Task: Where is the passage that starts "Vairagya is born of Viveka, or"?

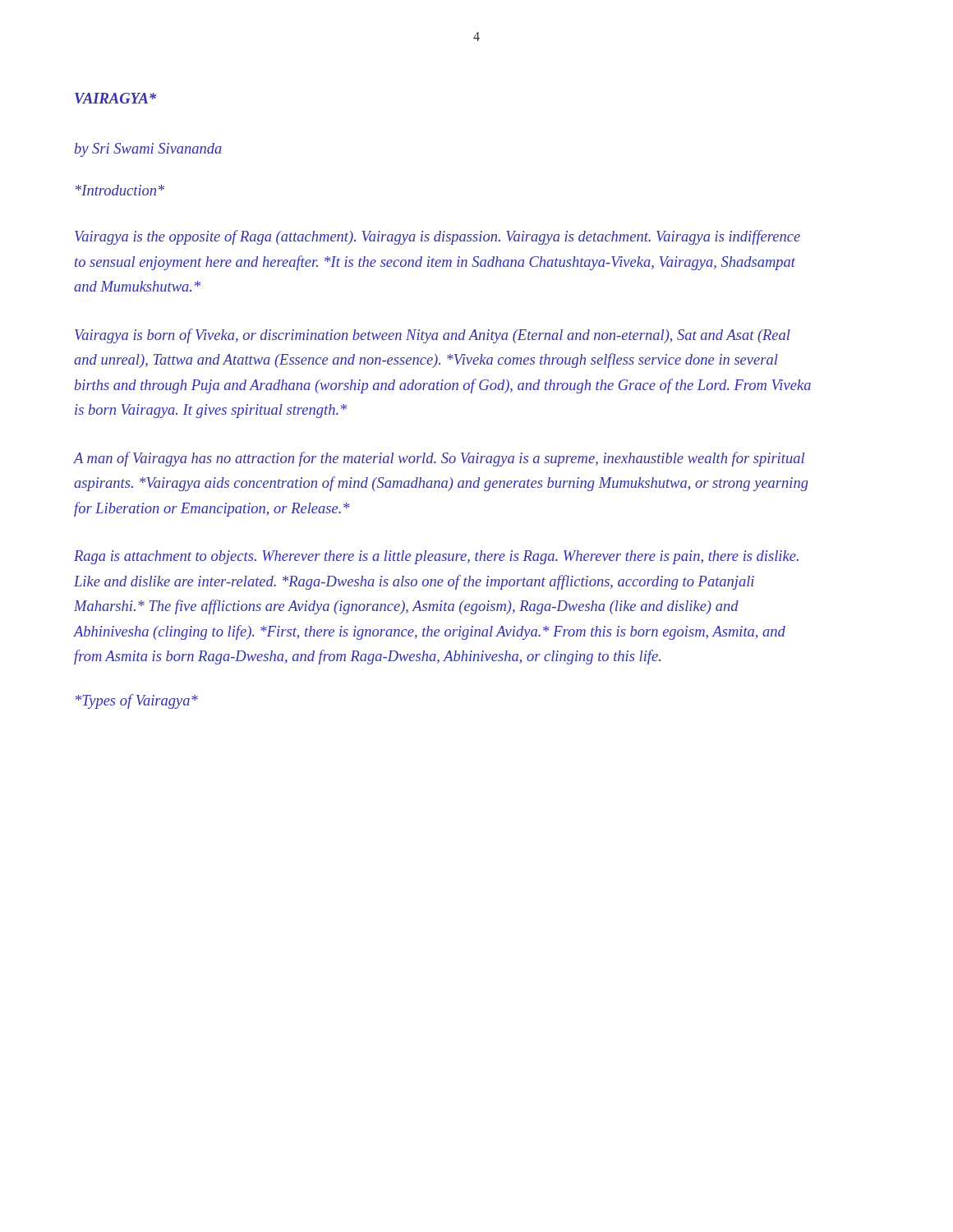Action: (x=443, y=372)
